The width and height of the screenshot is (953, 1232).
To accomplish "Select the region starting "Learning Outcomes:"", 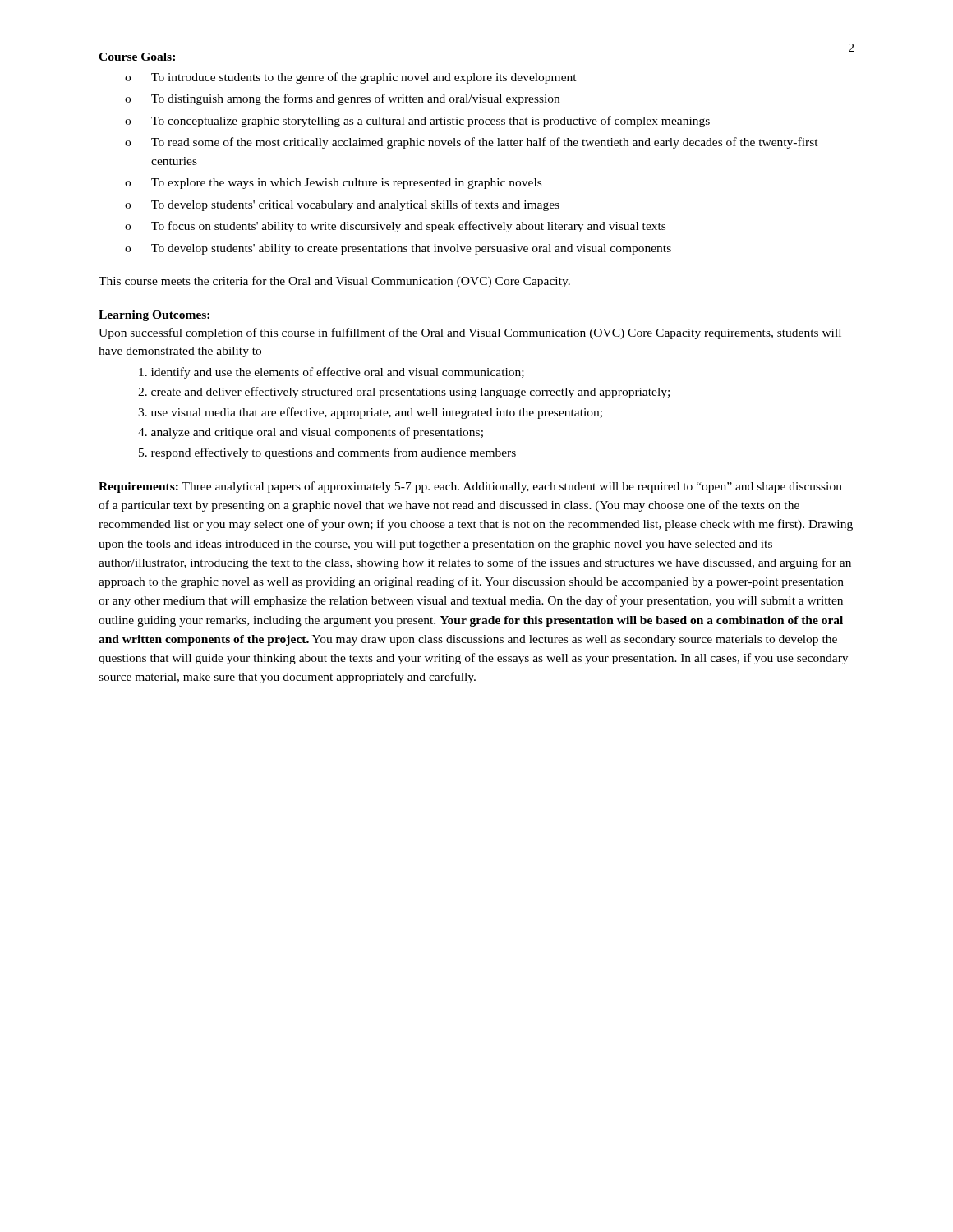I will pyautogui.click(x=155, y=314).
